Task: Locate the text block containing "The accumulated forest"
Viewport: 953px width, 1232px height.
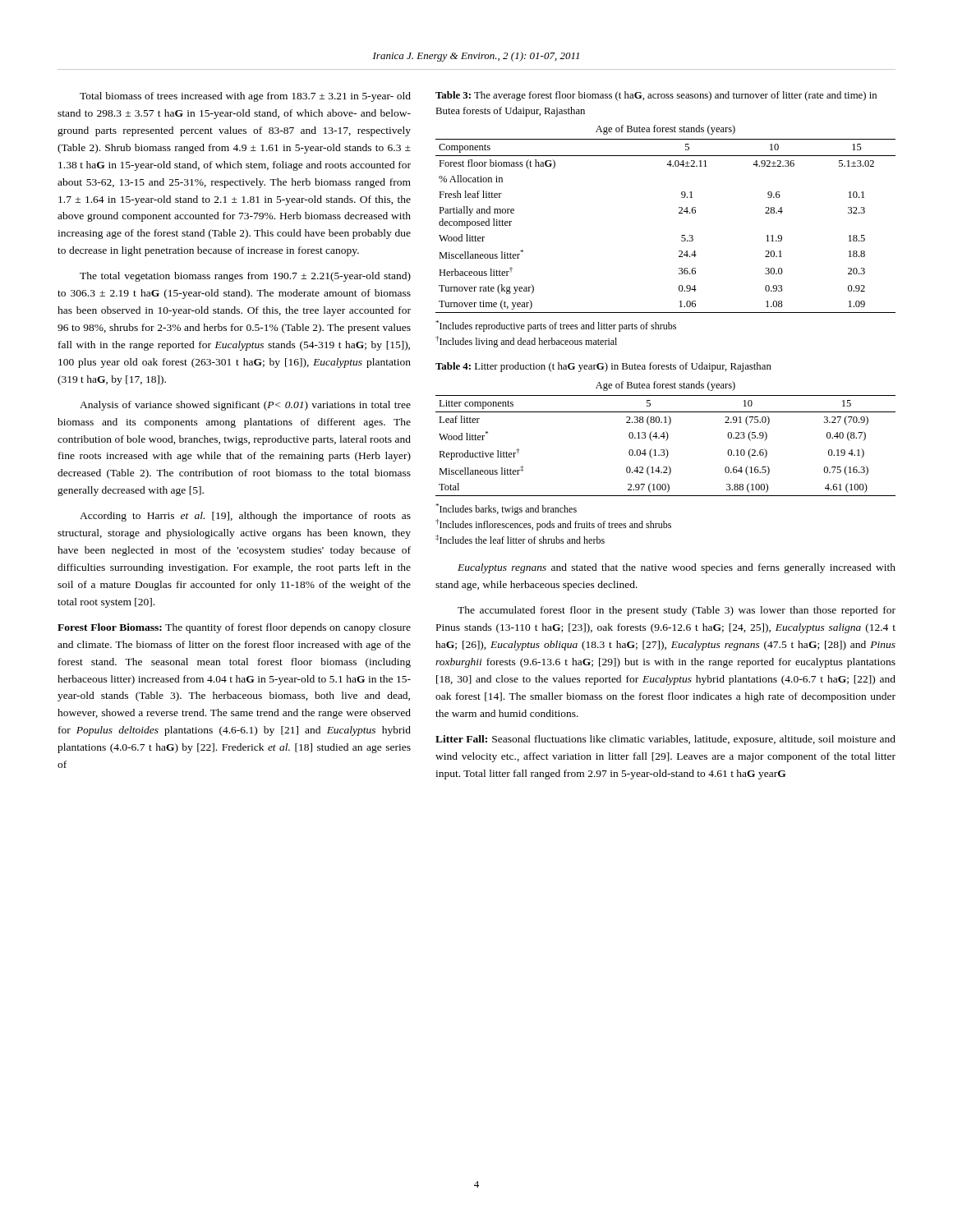Action: (665, 662)
